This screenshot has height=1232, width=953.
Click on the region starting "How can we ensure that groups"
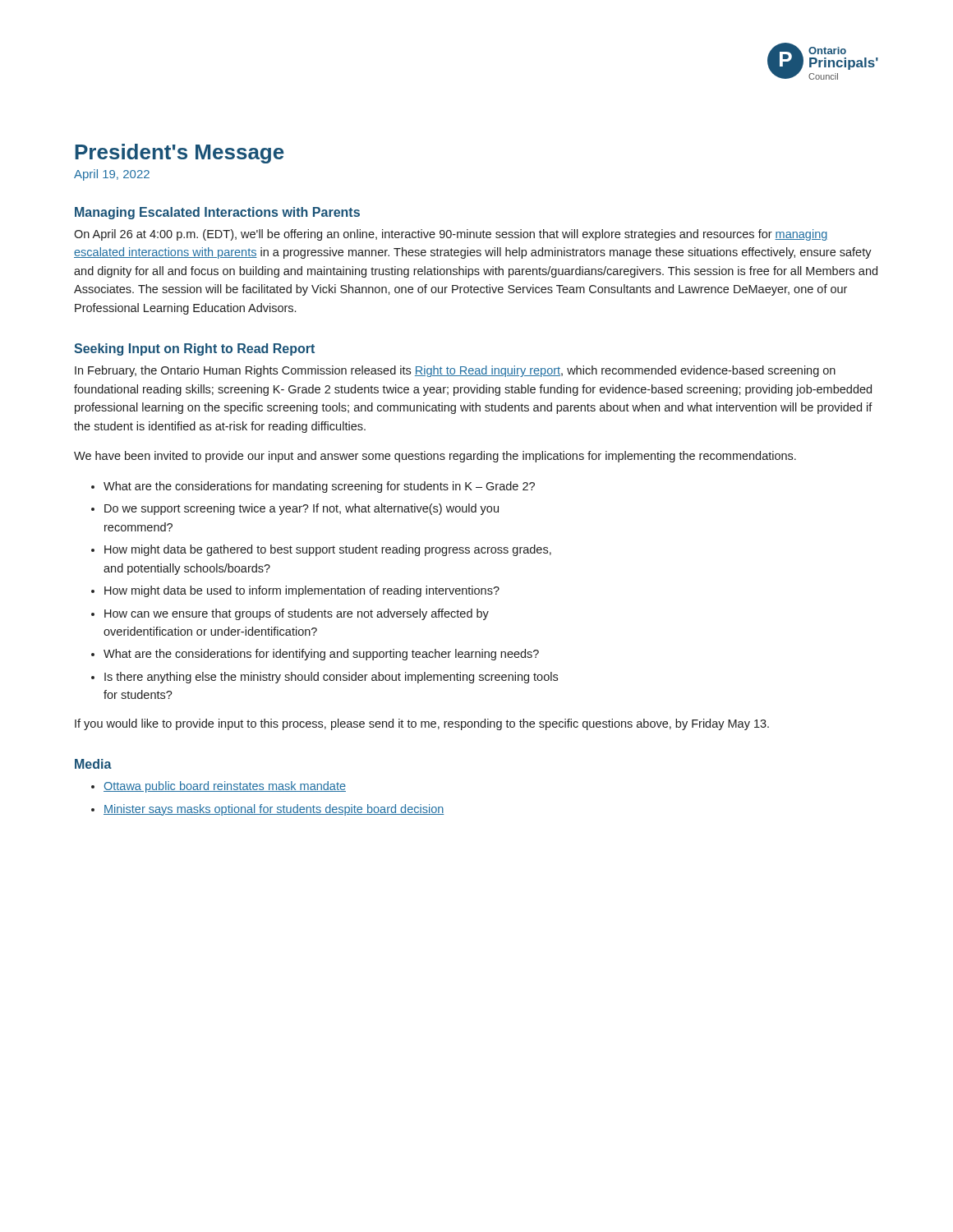coord(296,622)
